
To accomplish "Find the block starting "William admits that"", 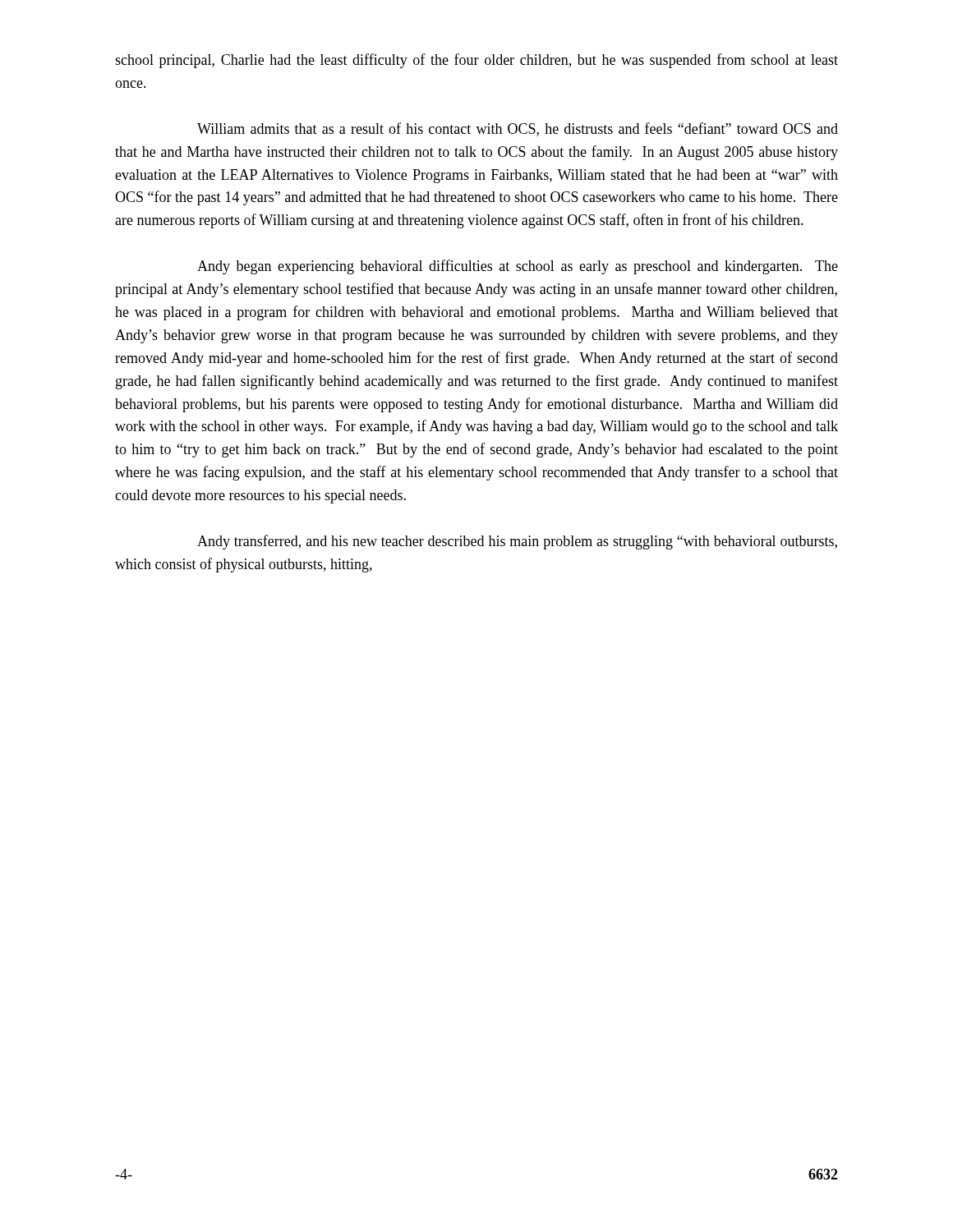I will click(x=476, y=175).
